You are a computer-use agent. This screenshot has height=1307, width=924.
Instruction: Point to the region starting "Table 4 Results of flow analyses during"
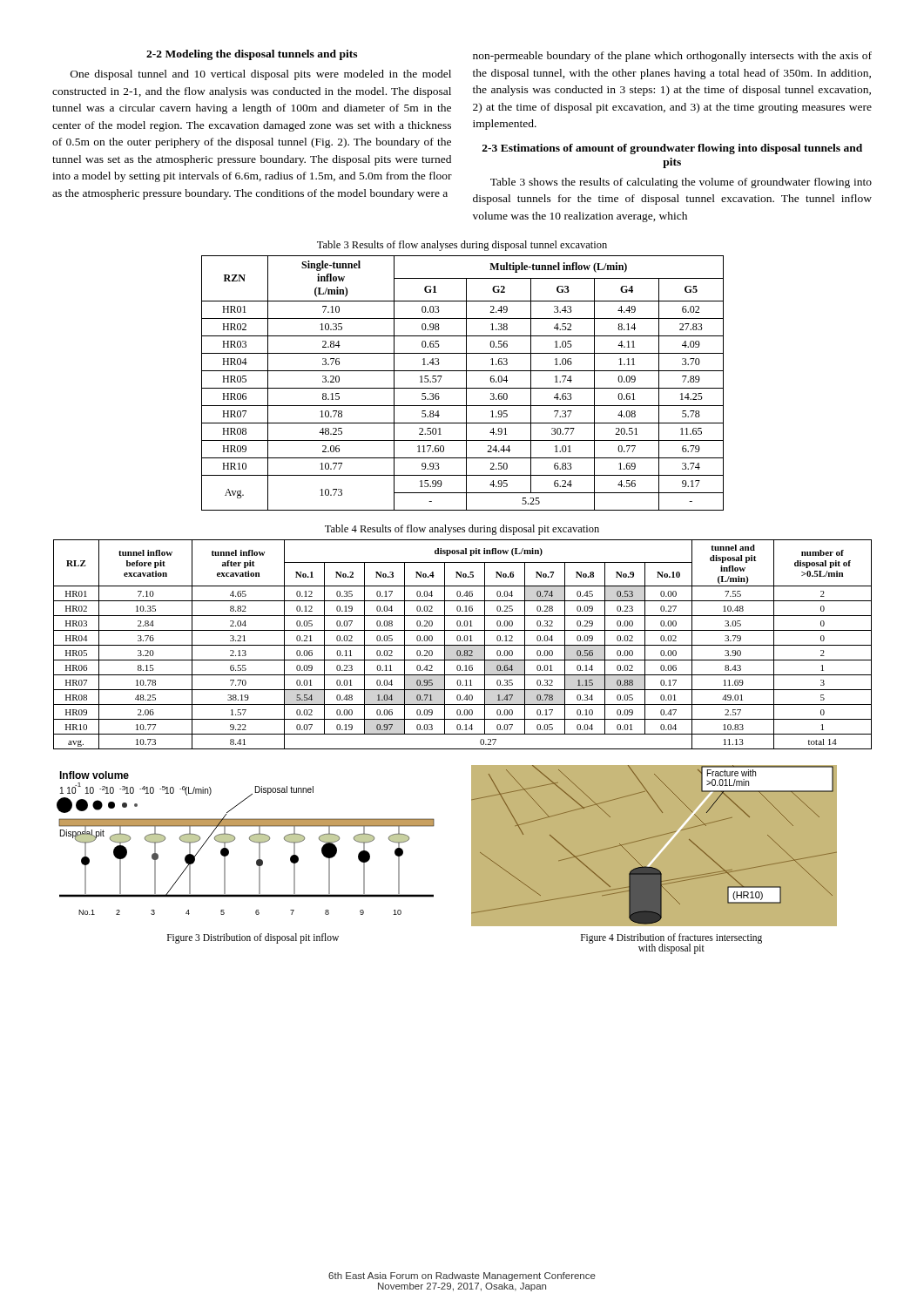462,528
